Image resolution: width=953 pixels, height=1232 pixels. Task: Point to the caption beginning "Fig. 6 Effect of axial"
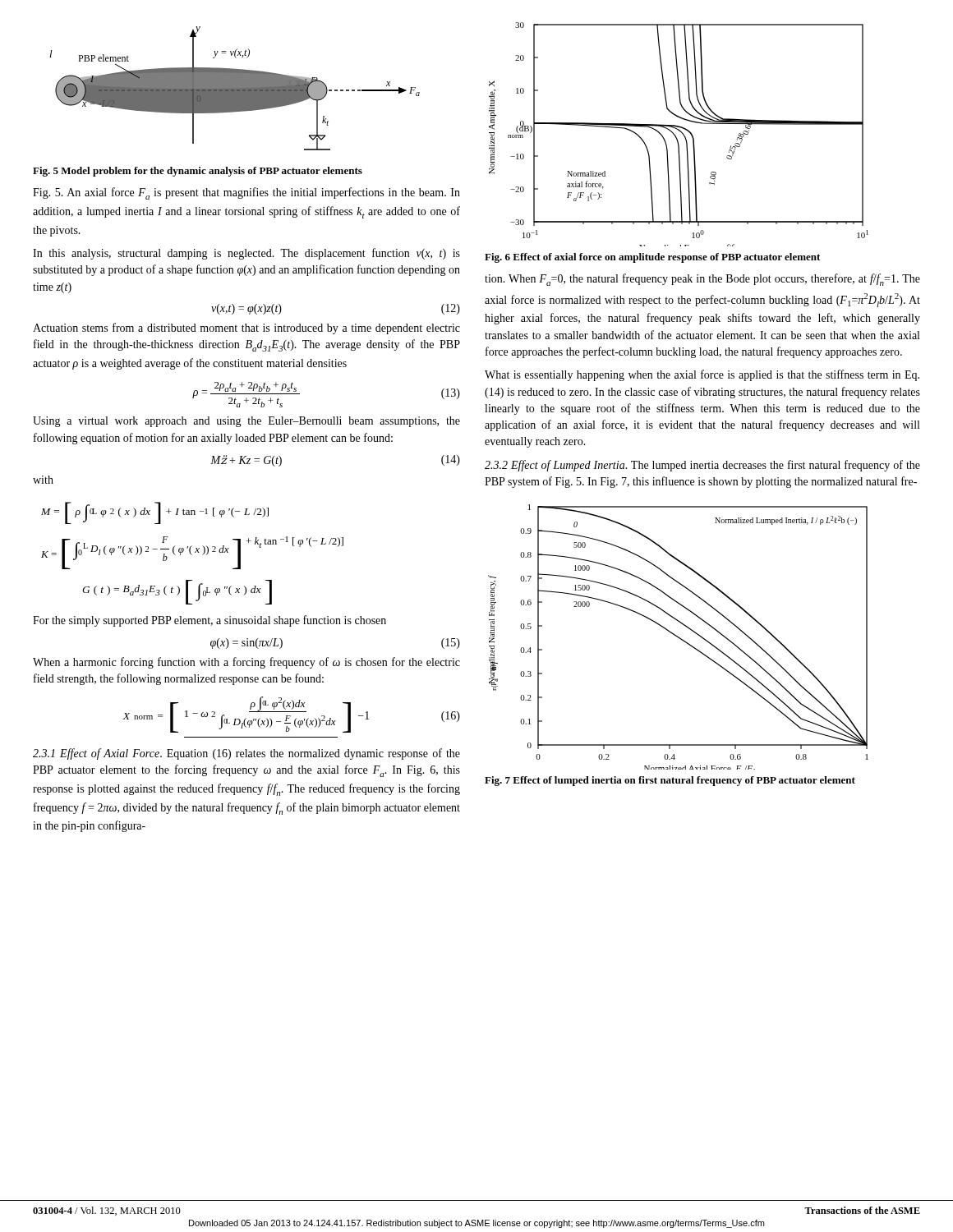point(652,257)
